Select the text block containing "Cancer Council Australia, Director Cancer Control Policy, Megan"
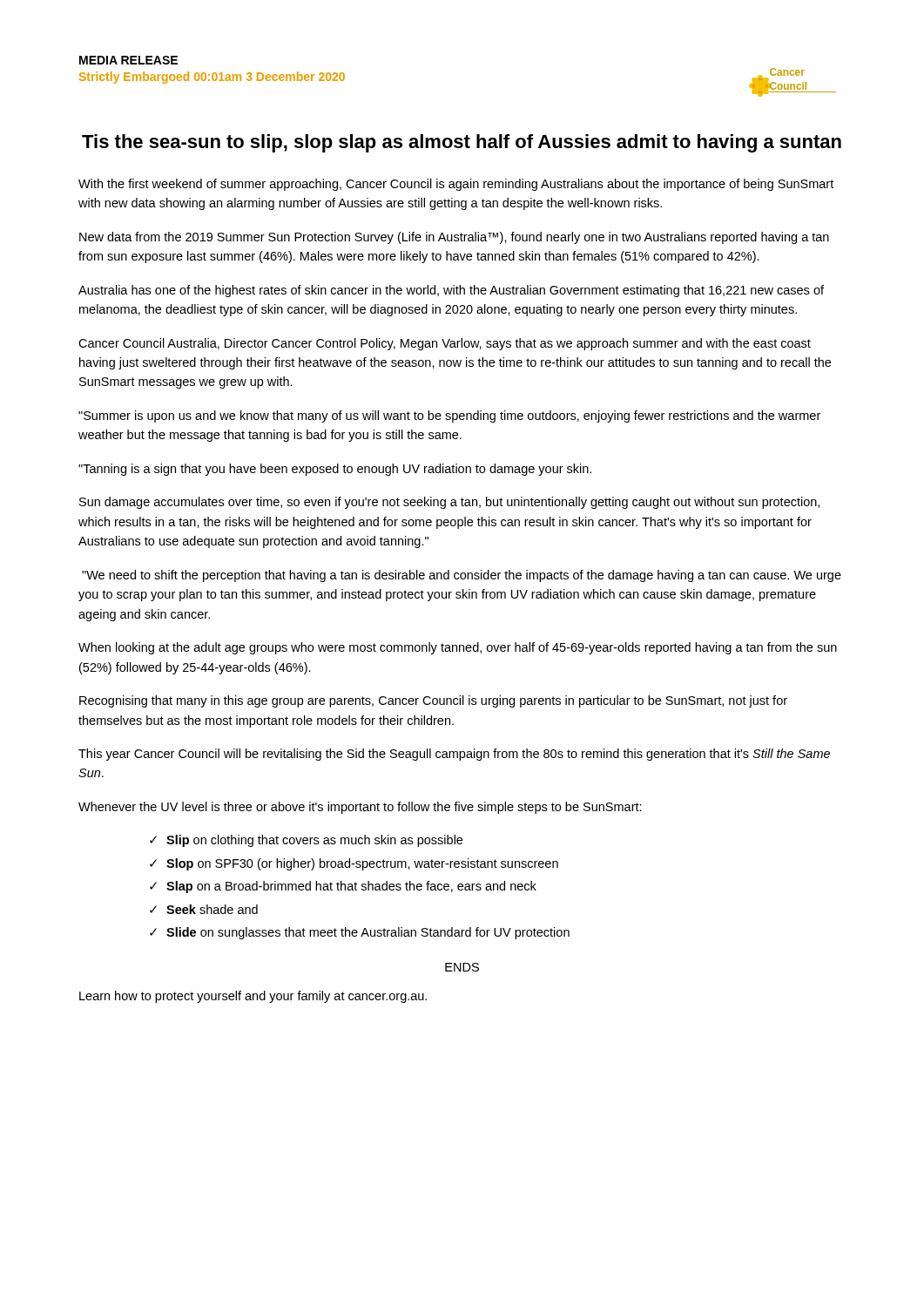This screenshot has height=1307, width=924. coord(455,362)
